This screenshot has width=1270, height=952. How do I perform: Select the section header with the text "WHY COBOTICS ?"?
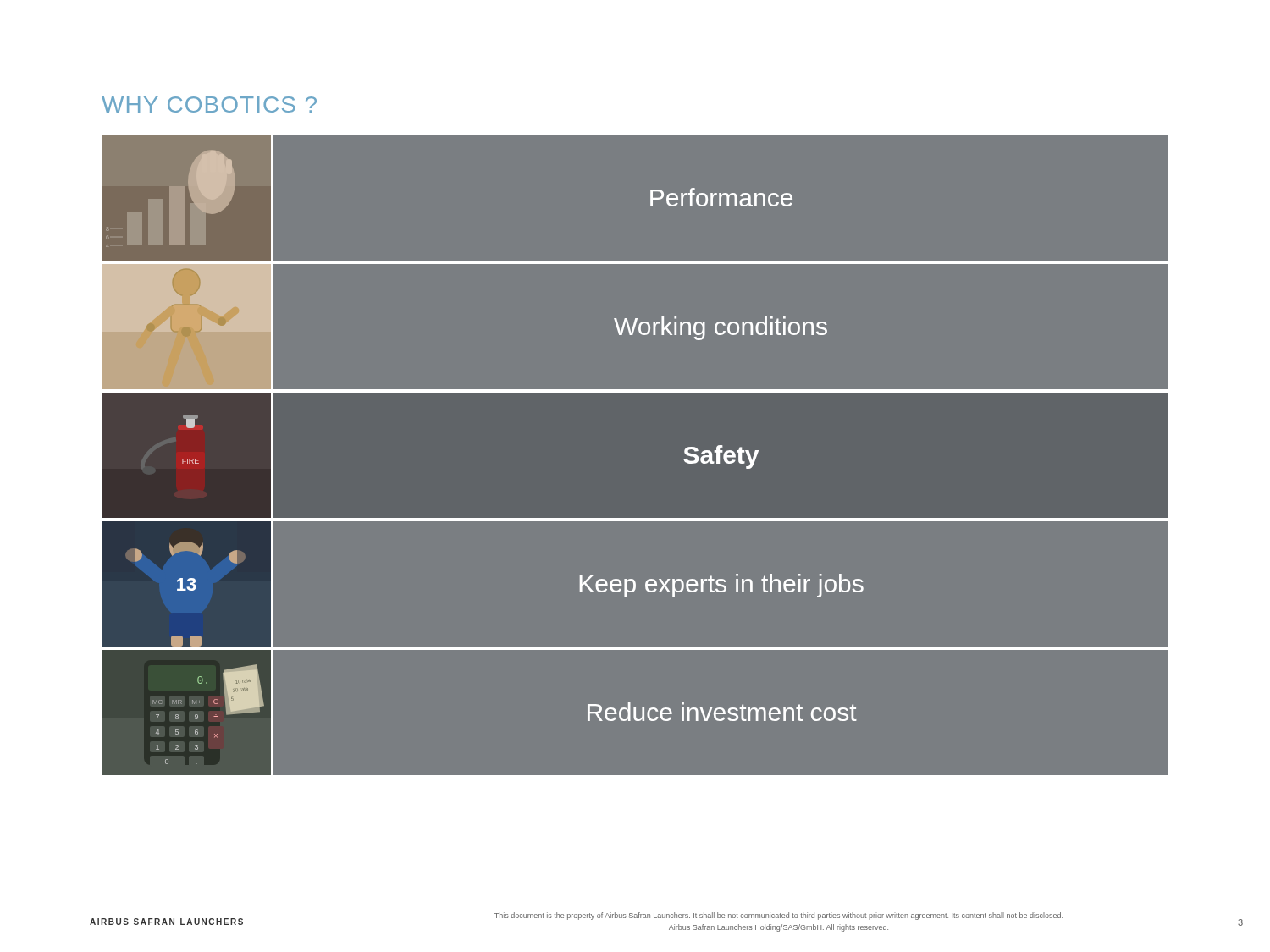pos(210,105)
